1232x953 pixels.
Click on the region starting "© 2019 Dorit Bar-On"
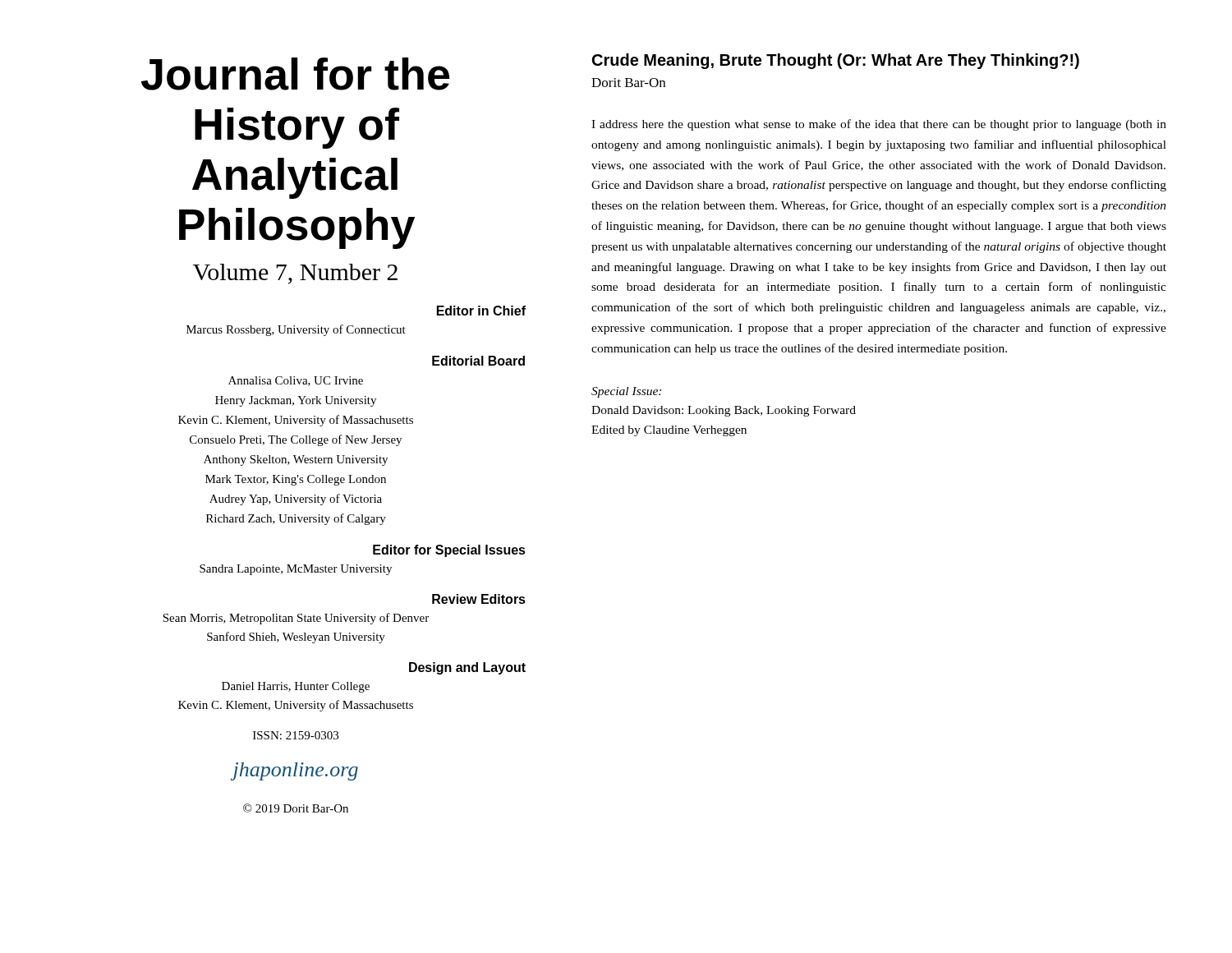tap(296, 809)
